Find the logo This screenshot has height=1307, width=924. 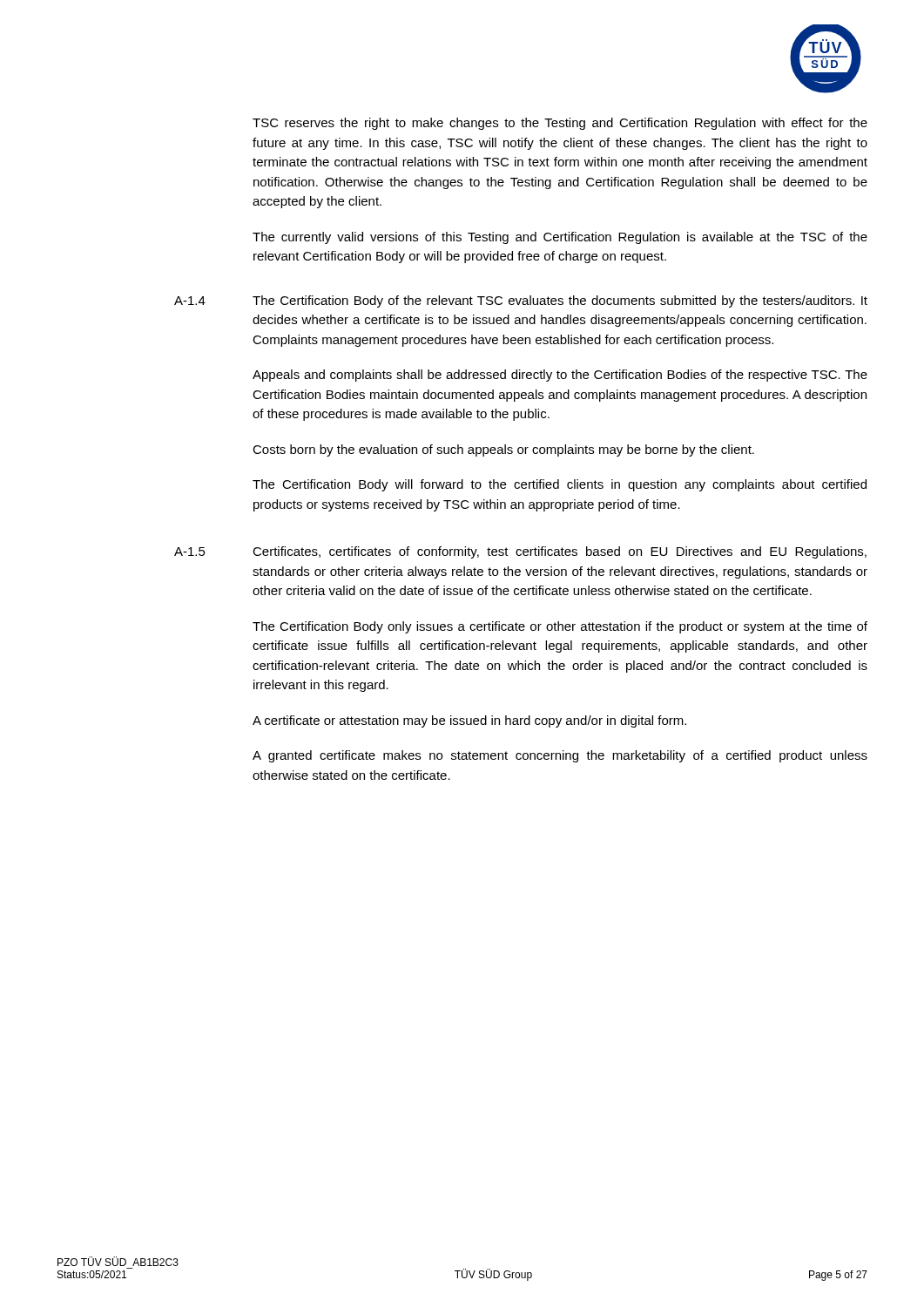tap(830, 64)
